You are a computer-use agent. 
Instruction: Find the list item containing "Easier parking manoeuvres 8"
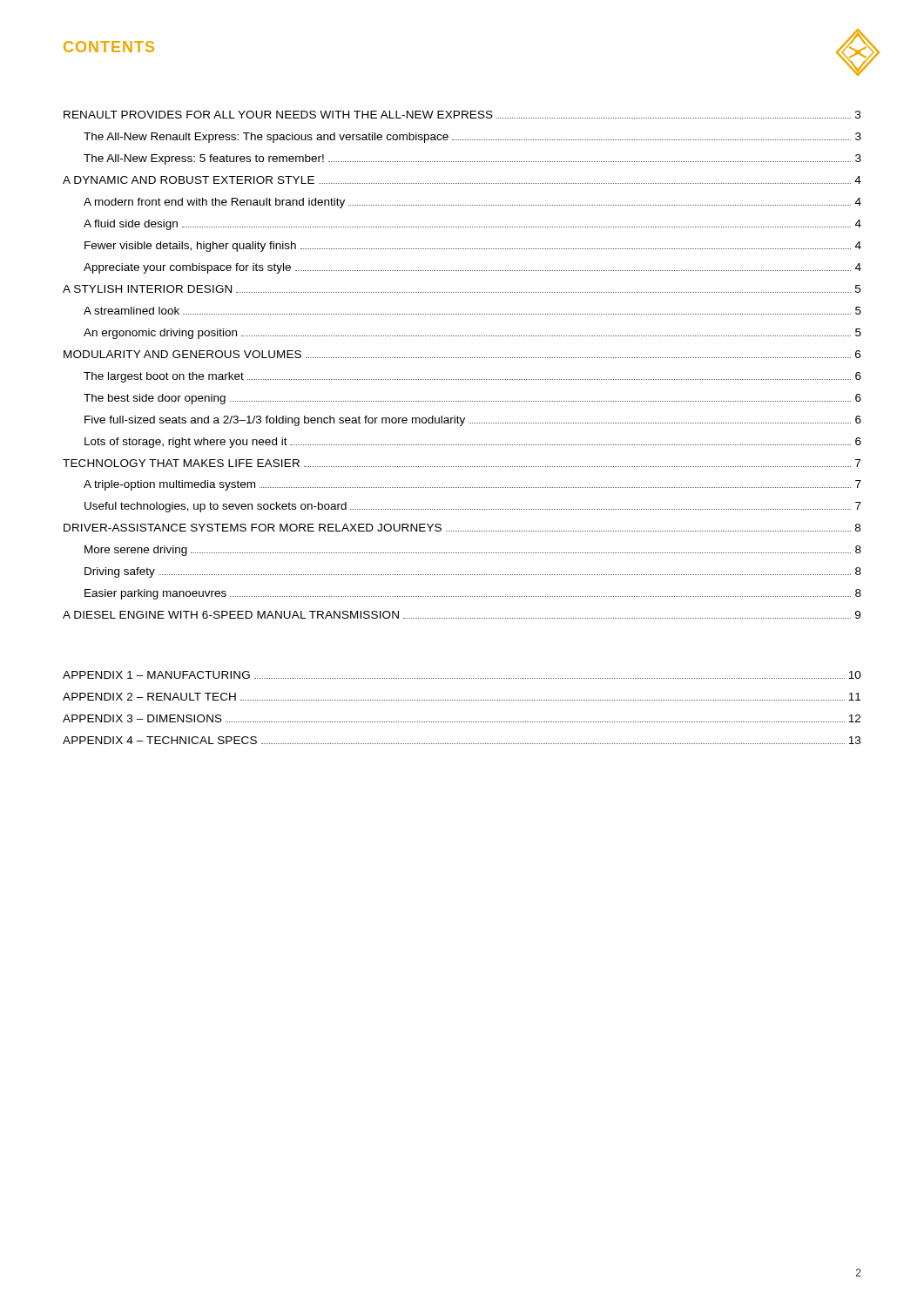pyautogui.click(x=472, y=594)
